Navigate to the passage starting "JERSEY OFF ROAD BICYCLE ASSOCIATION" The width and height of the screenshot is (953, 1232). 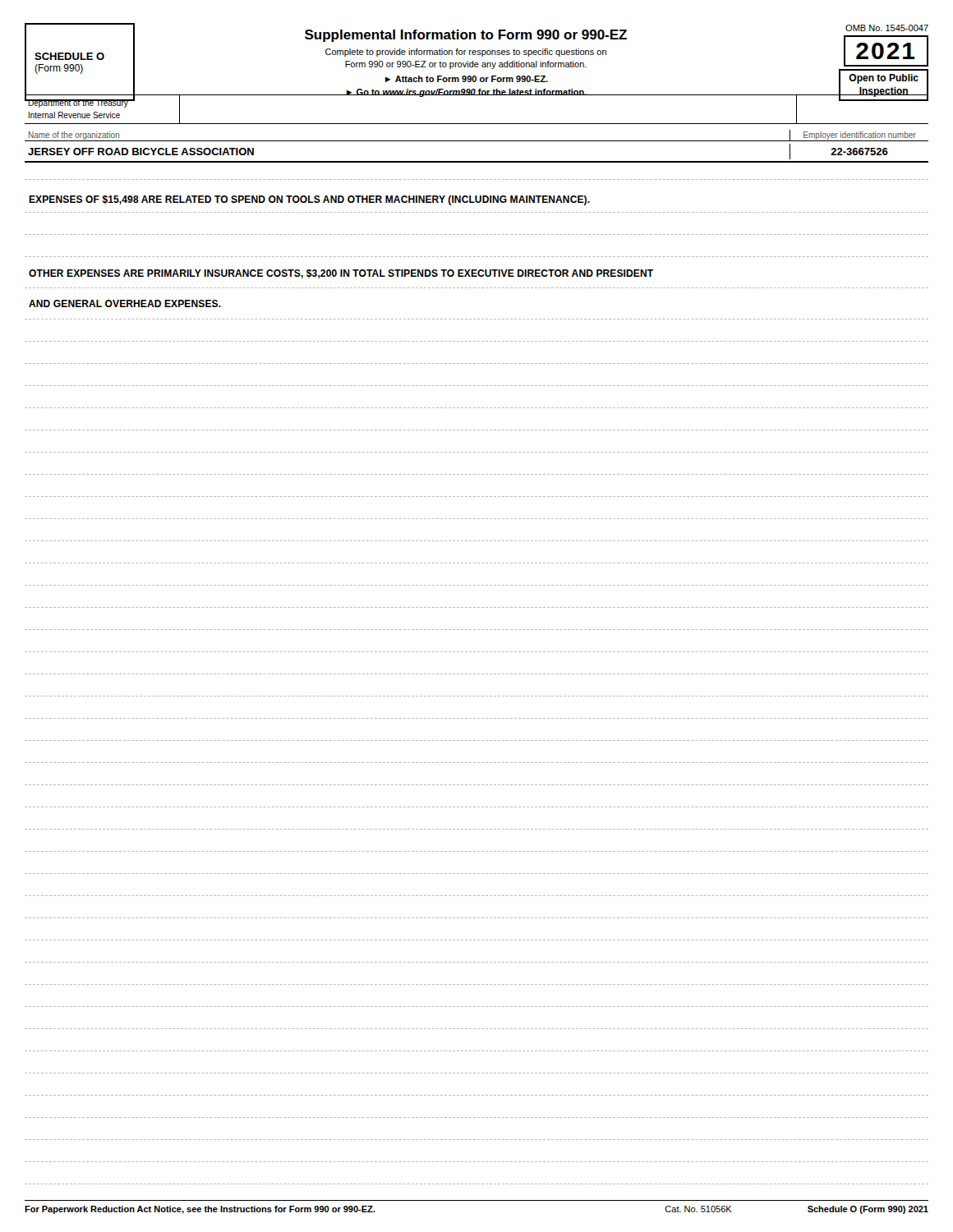point(476,152)
